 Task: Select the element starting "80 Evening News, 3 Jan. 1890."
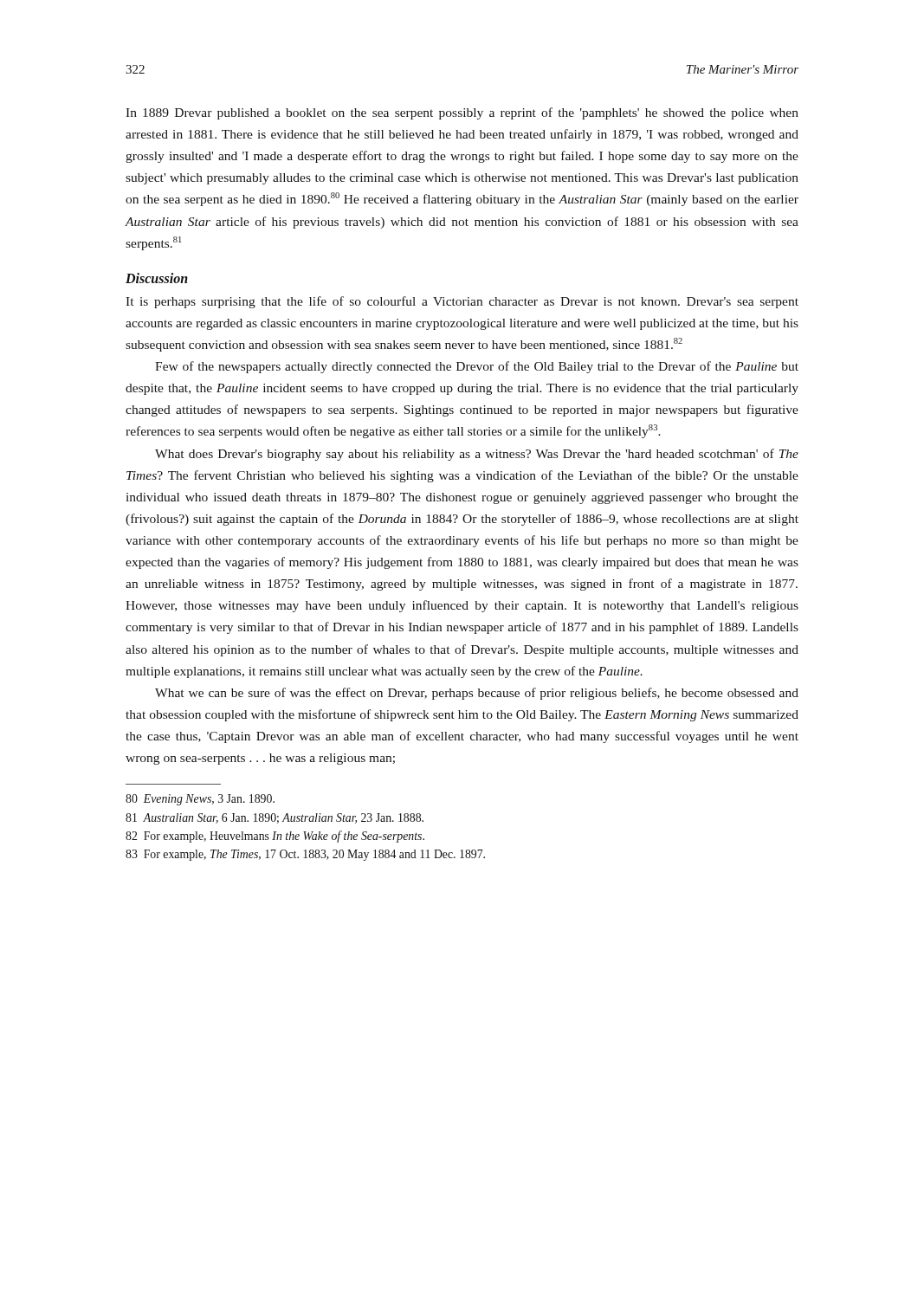coord(200,800)
